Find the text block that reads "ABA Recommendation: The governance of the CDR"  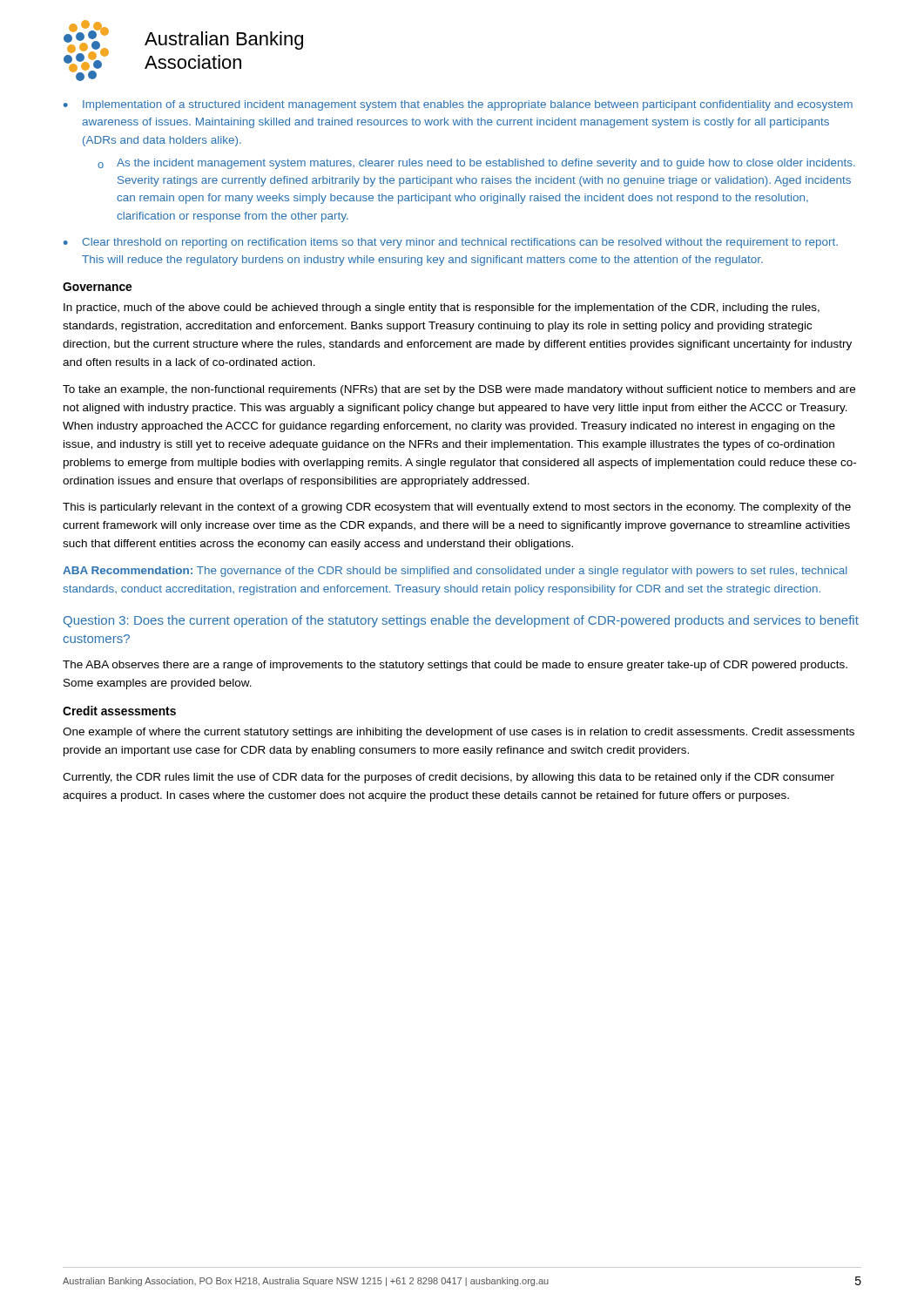[x=455, y=580]
